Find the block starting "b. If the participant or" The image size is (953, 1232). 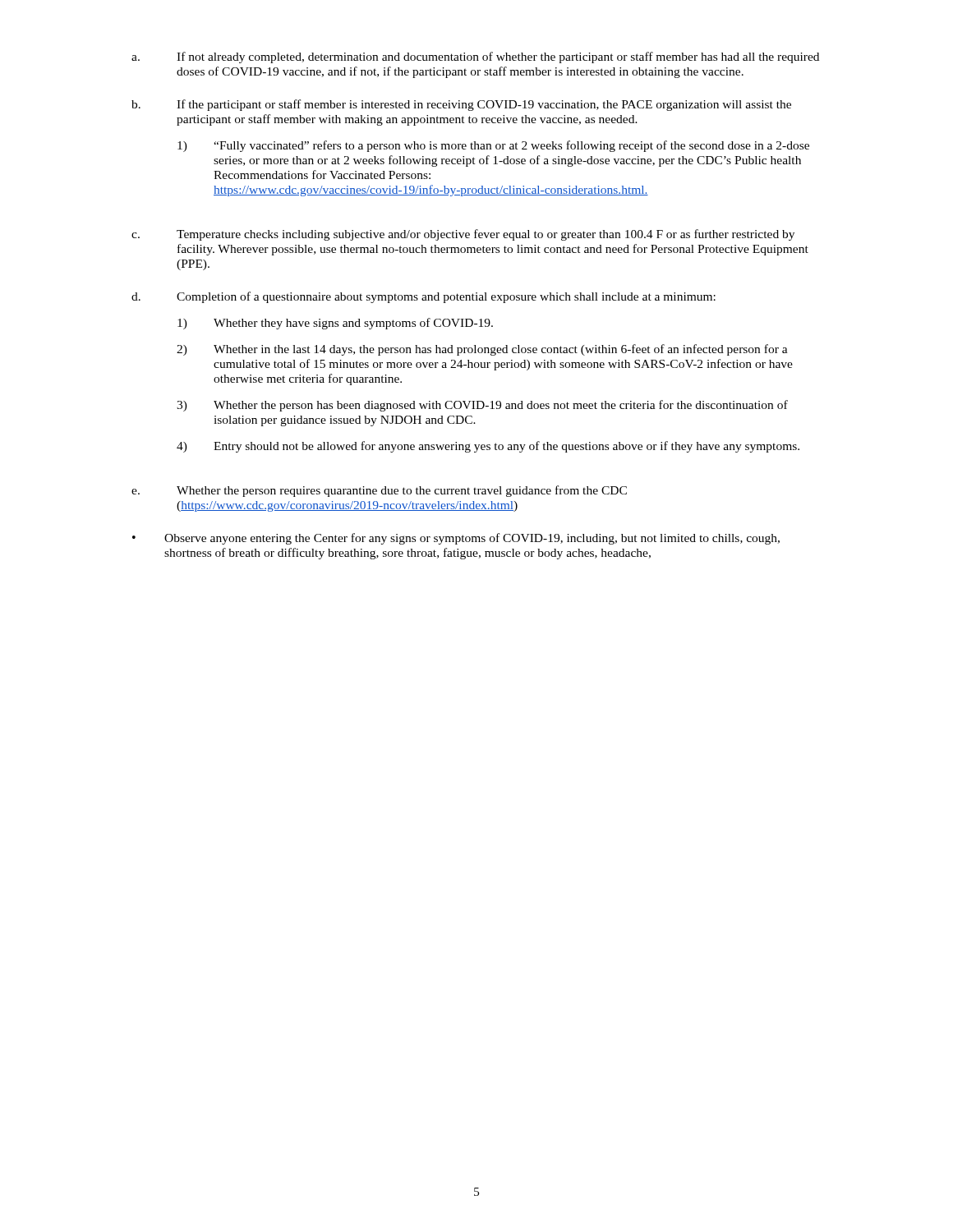coord(476,153)
